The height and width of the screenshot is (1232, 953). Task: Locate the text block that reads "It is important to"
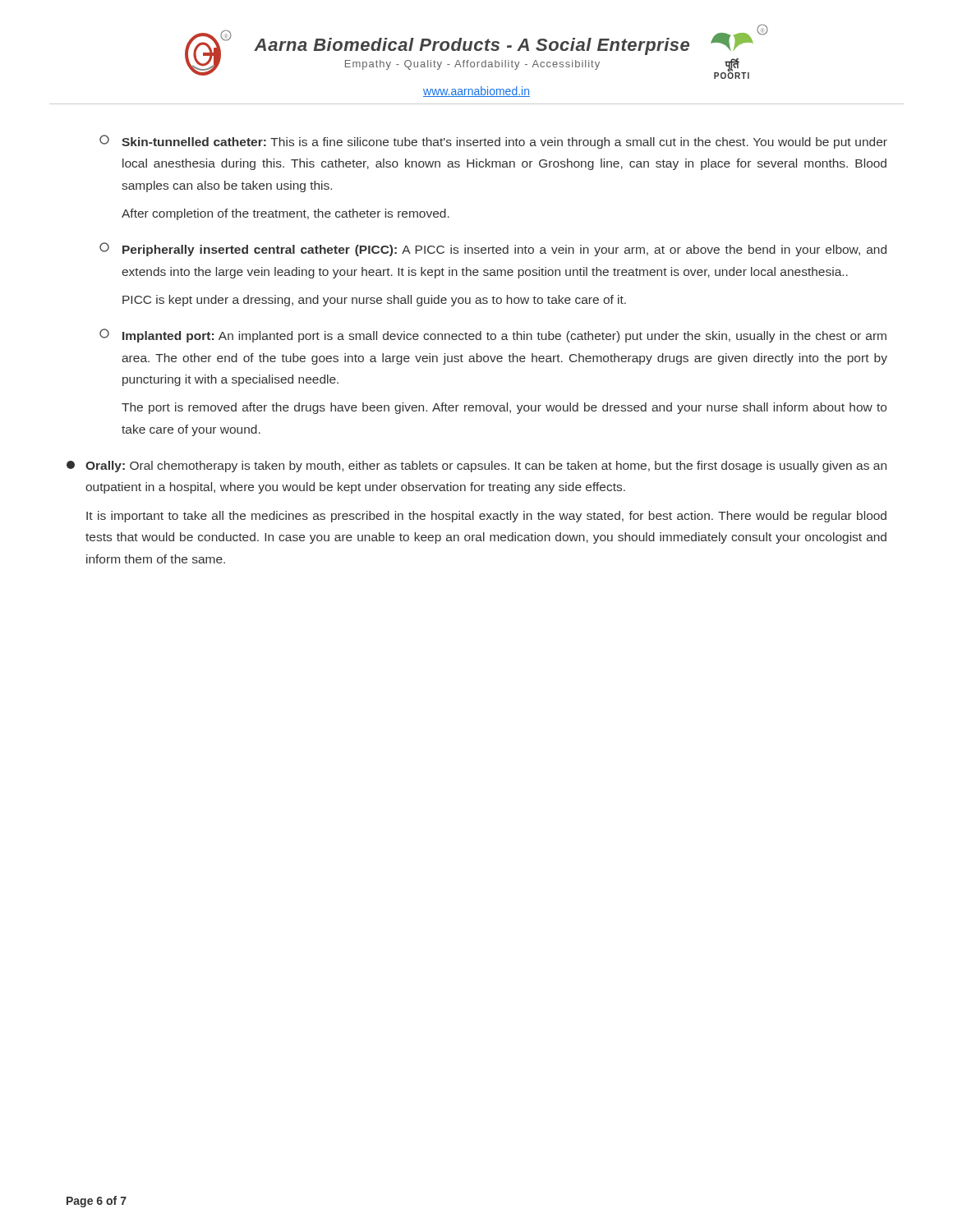point(486,537)
